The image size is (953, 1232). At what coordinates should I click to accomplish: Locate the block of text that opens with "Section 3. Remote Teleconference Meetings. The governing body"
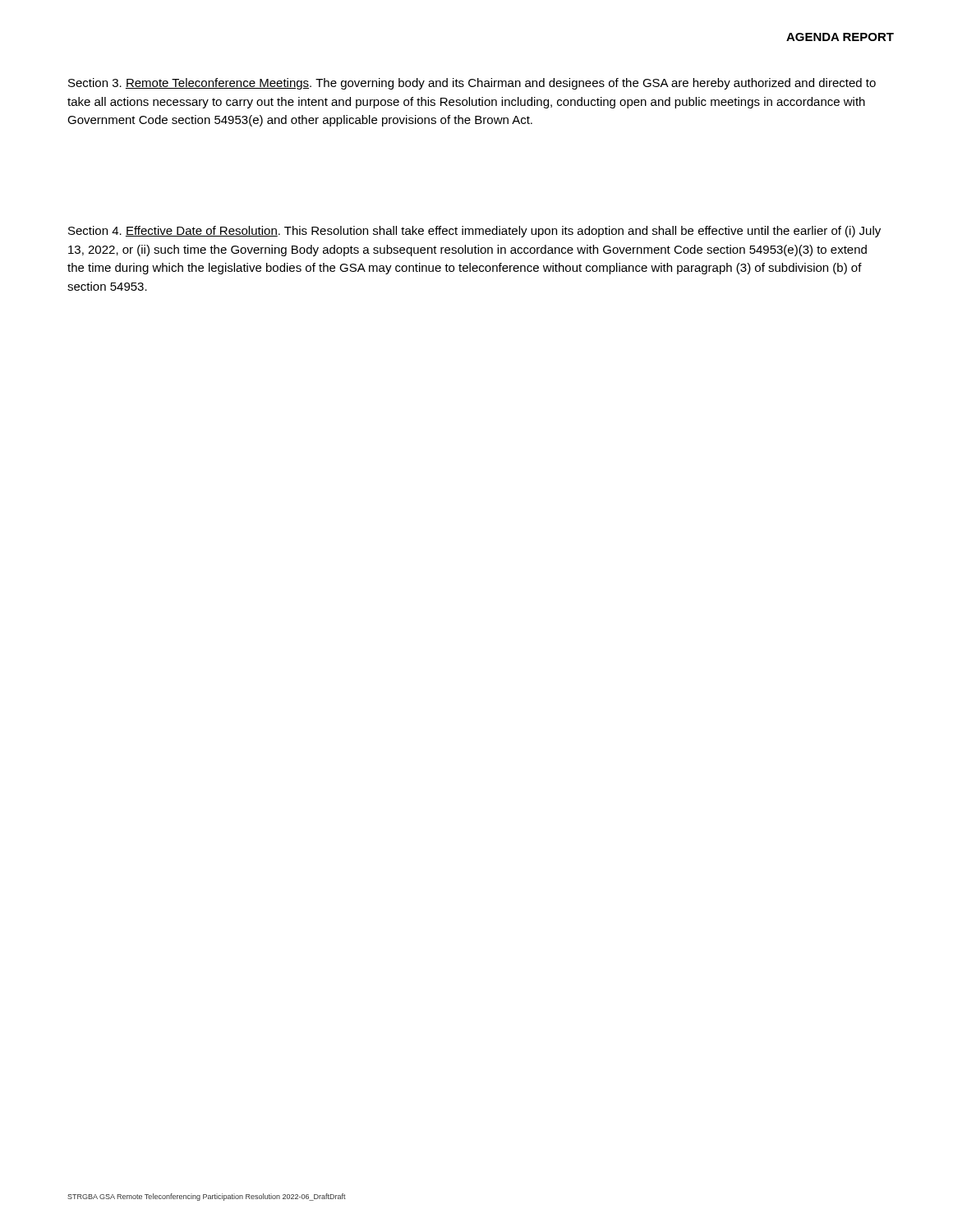pyautogui.click(x=472, y=101)
